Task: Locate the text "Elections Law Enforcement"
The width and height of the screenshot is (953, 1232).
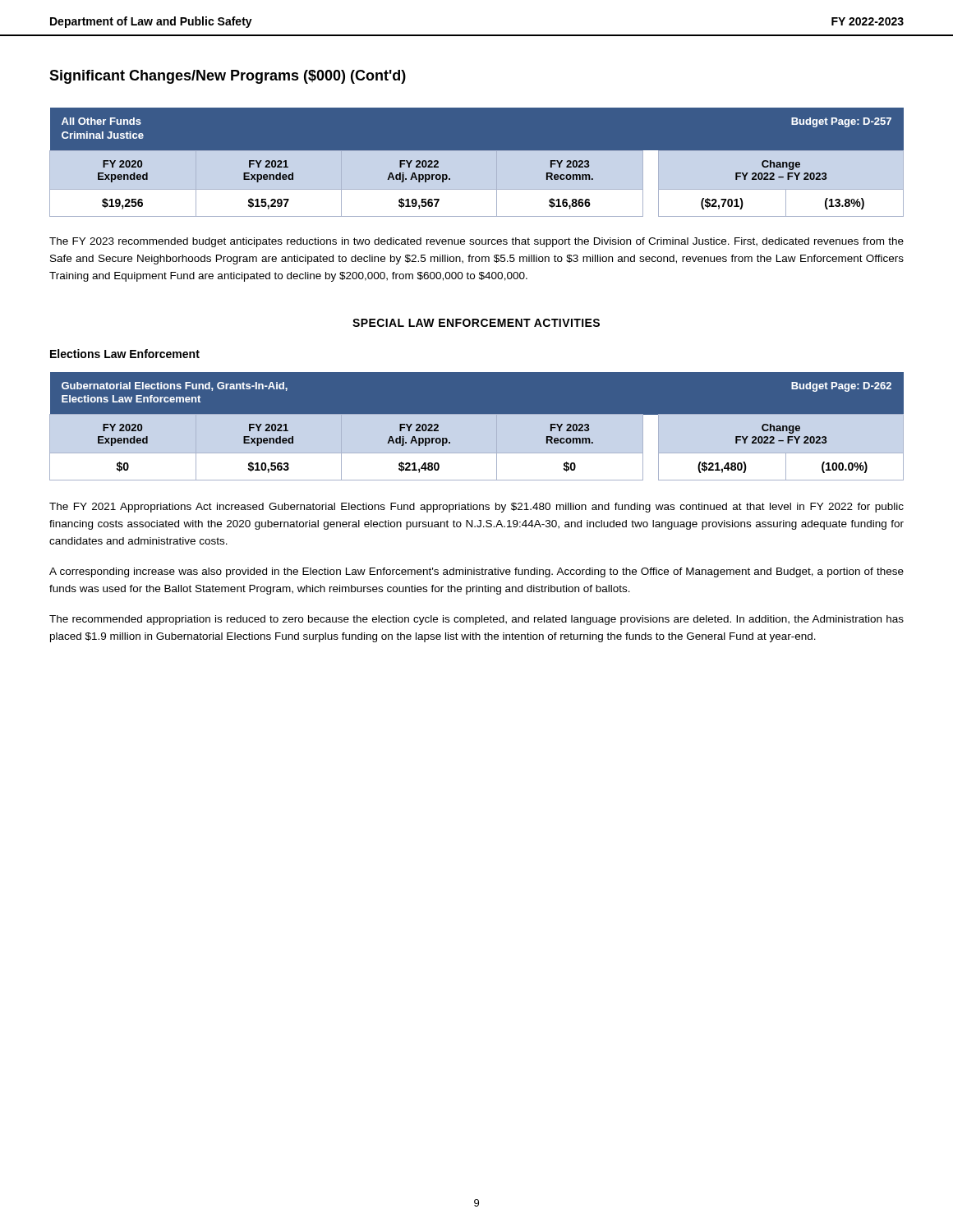Action: (x=124, y=354)
